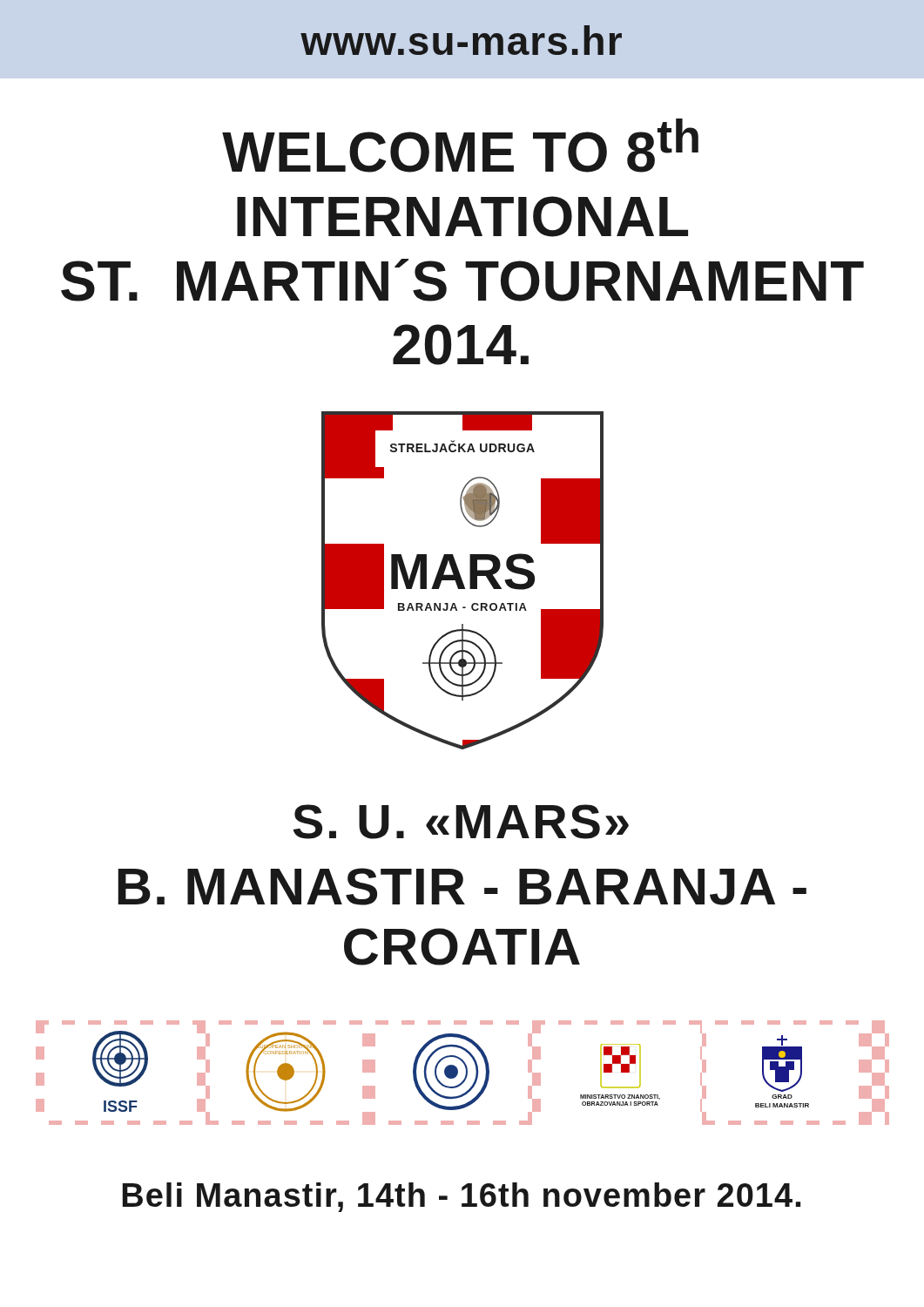Where does it say "S. U. «MARS»"?
This screenshot has width=924, height=1307.
pyautogui.click(x=462, y=821)
